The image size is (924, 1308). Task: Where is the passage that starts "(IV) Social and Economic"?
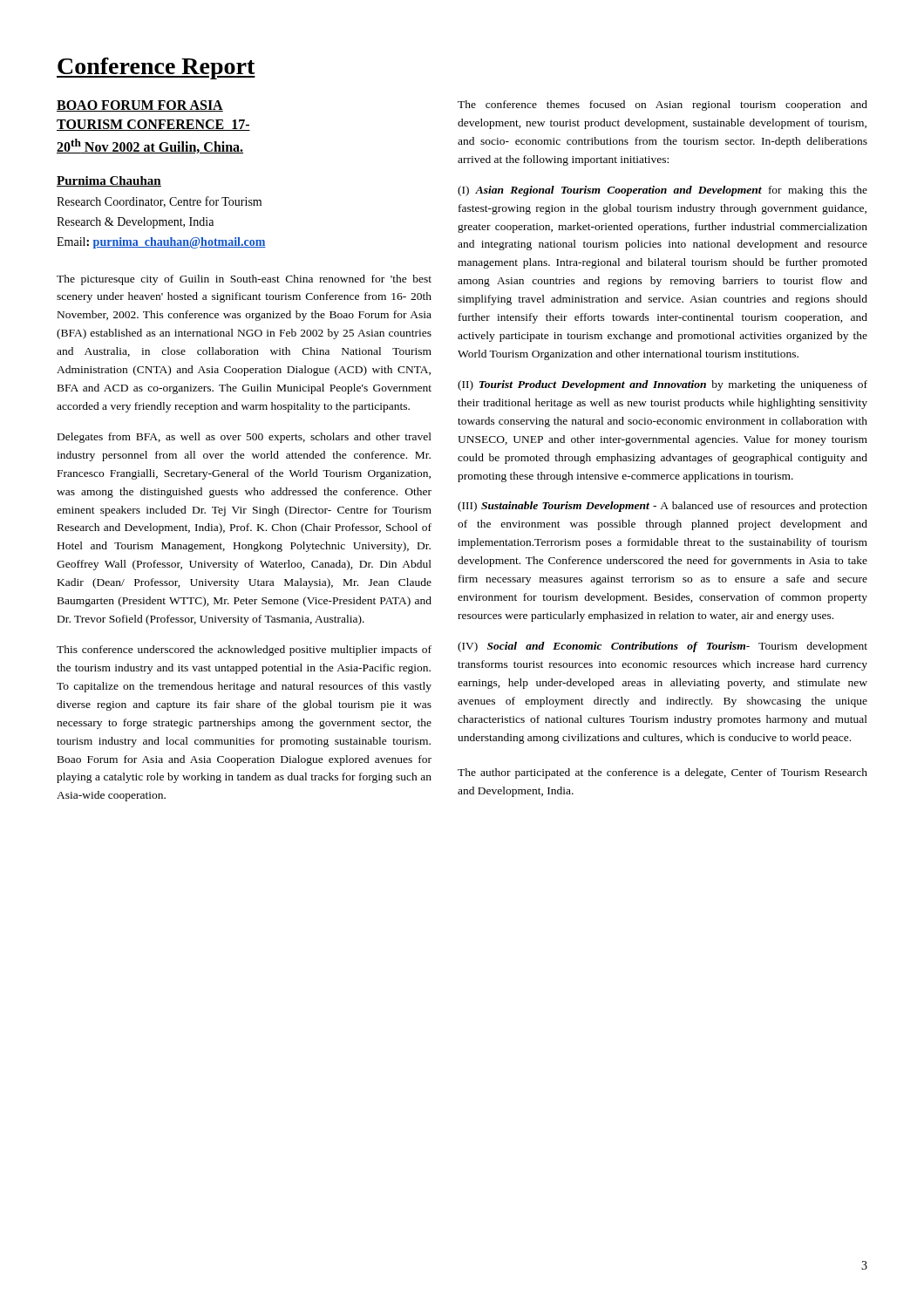(x=663, y=691)
